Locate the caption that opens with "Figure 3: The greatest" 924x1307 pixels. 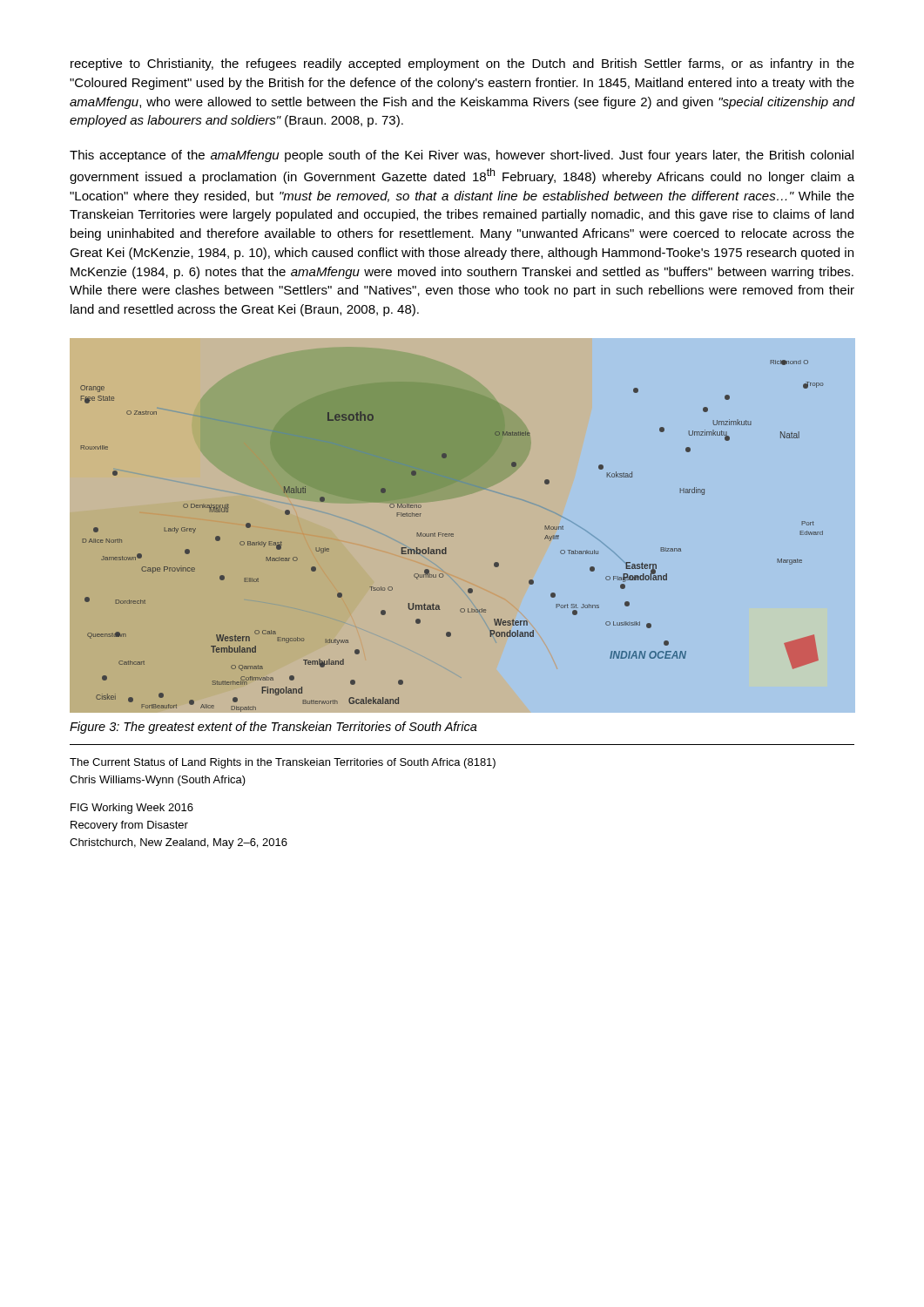coord(273,726)
